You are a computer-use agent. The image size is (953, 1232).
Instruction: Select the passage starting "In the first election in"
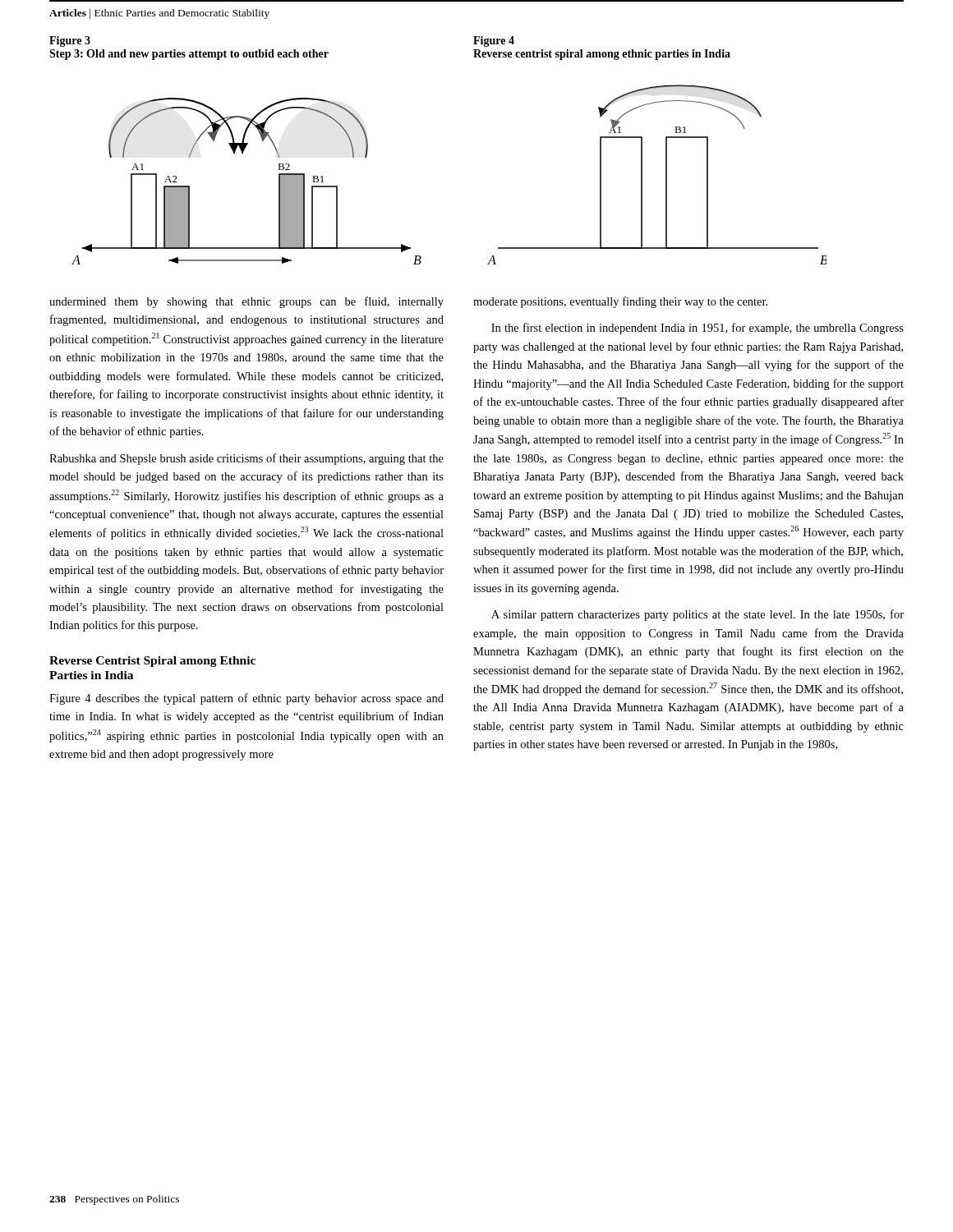pyautogui.click(x=688, y=458)
